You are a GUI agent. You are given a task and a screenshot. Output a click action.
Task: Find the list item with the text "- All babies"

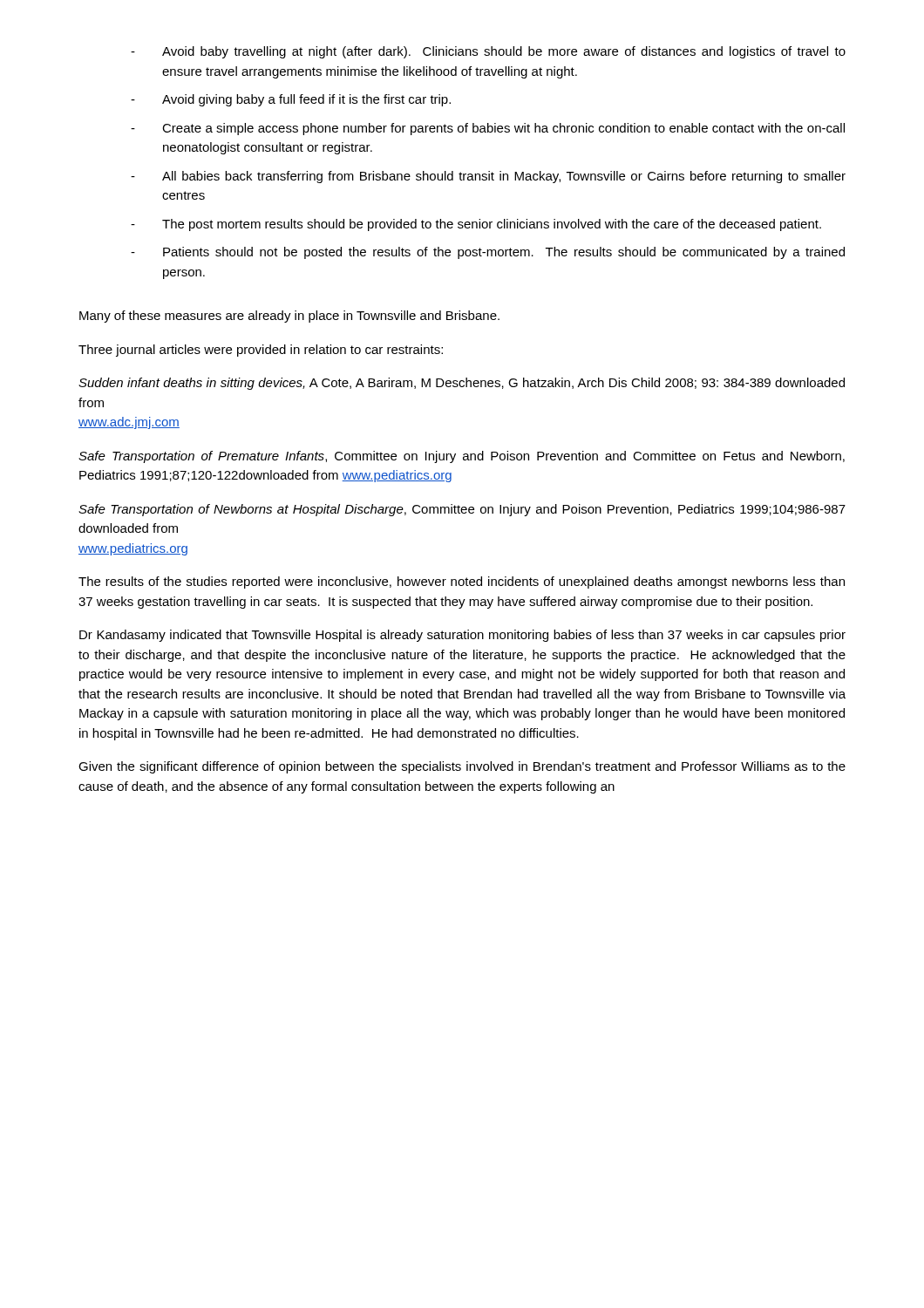click(488, 186)
